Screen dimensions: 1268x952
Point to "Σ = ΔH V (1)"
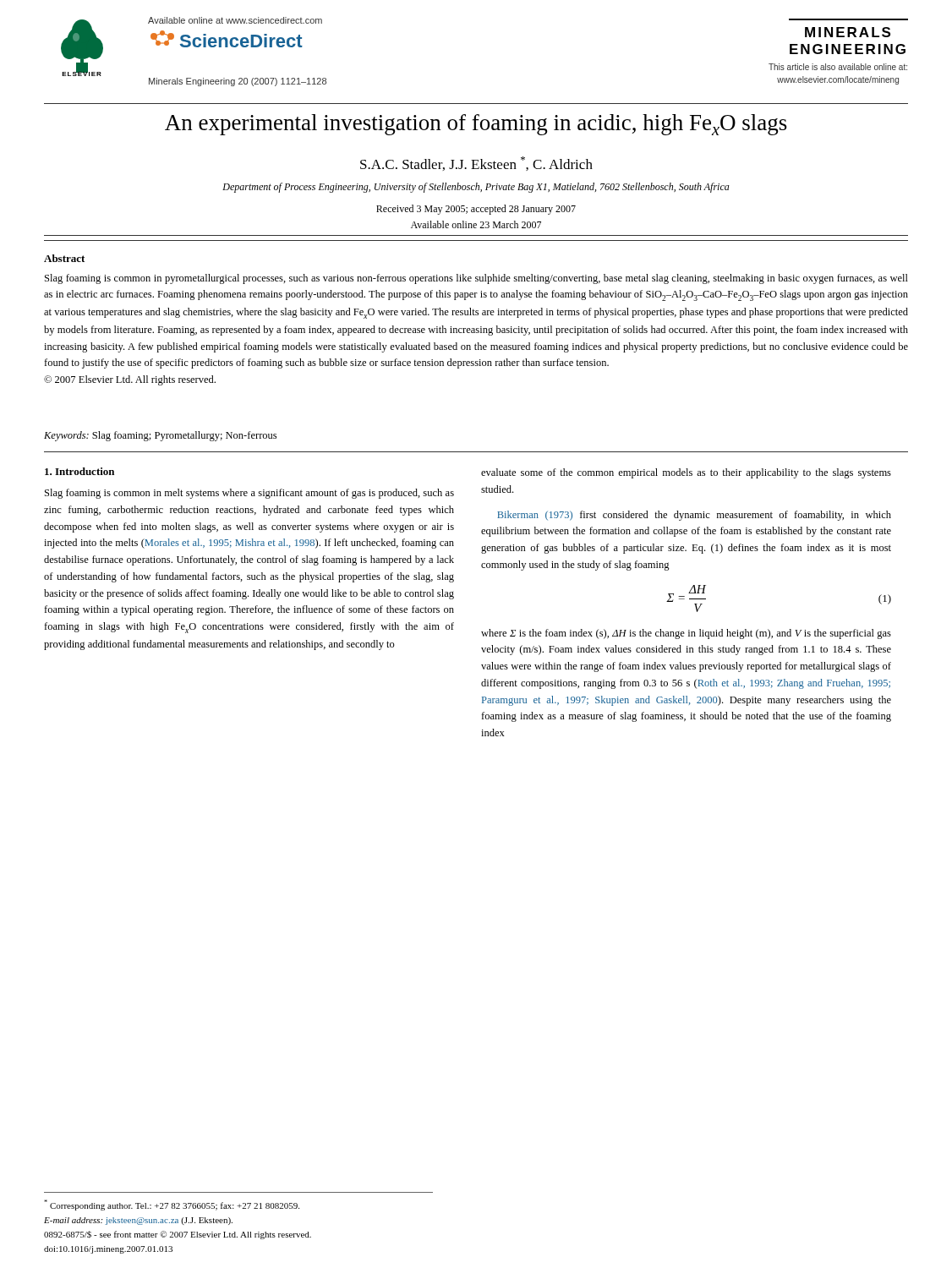tap(686, 598)
